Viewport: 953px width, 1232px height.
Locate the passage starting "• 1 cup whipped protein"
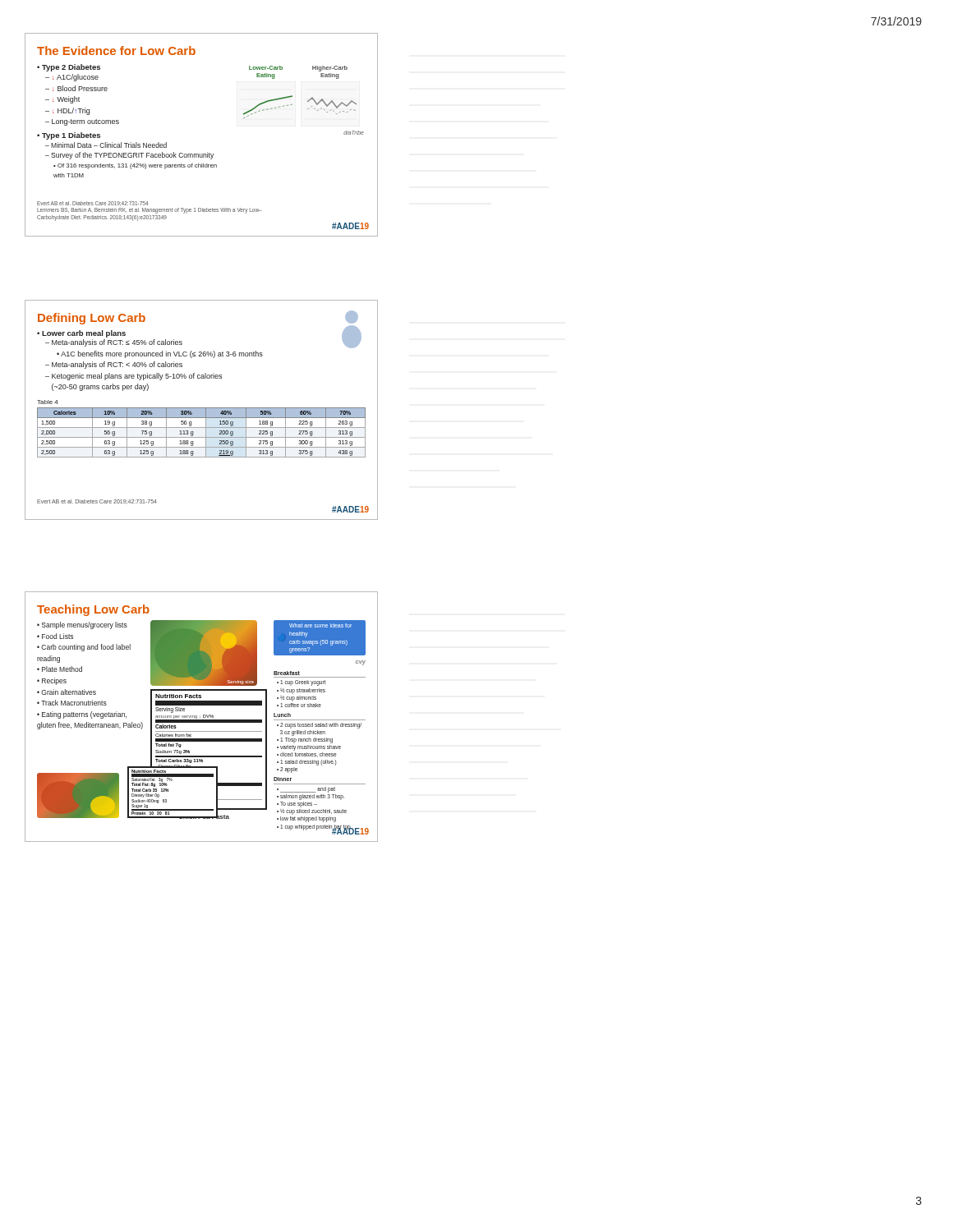pyautogui.click(x=314, y=826)
